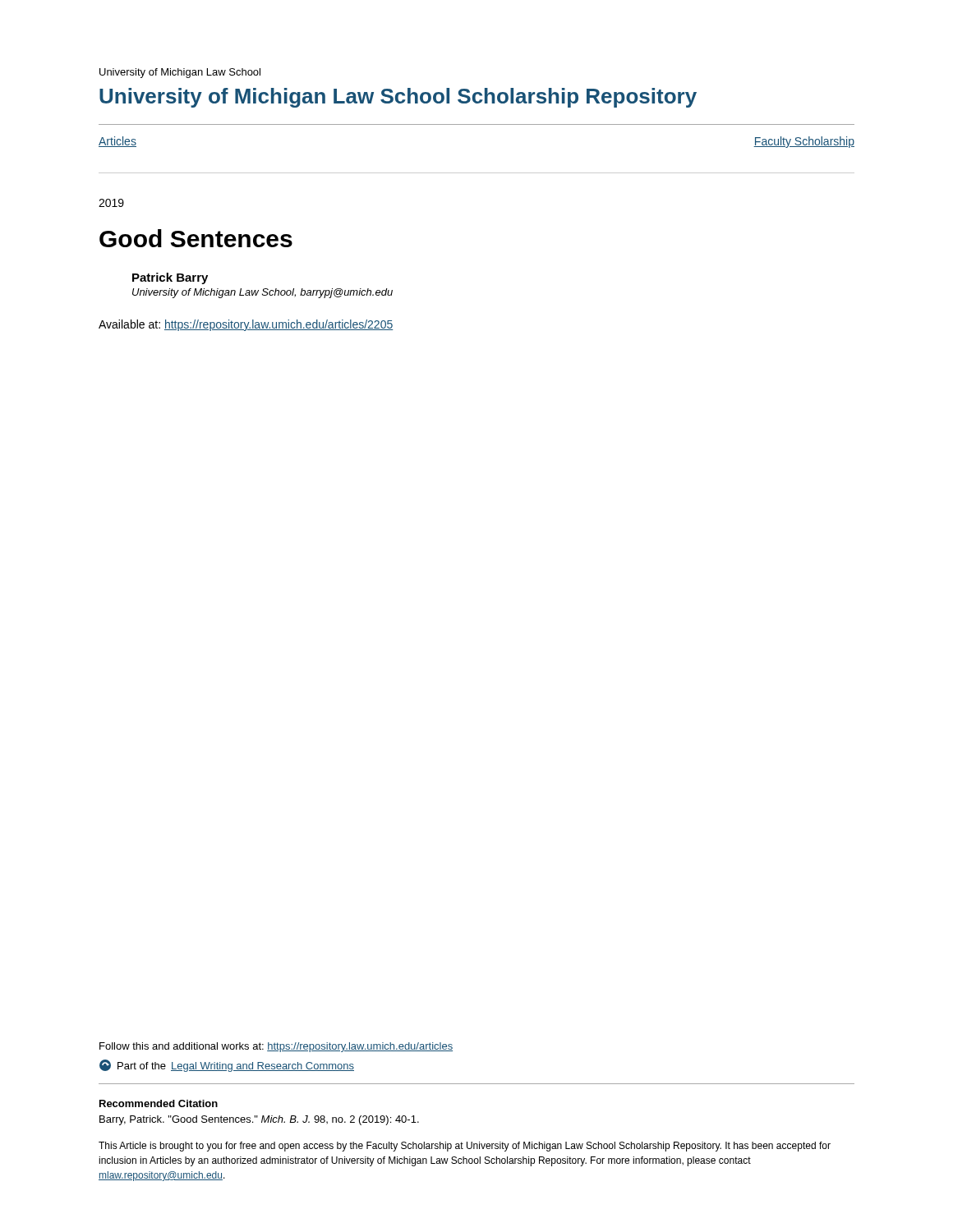
Task: Click where it says "Recommended Citation"
Action: (x=158, y=1104)
